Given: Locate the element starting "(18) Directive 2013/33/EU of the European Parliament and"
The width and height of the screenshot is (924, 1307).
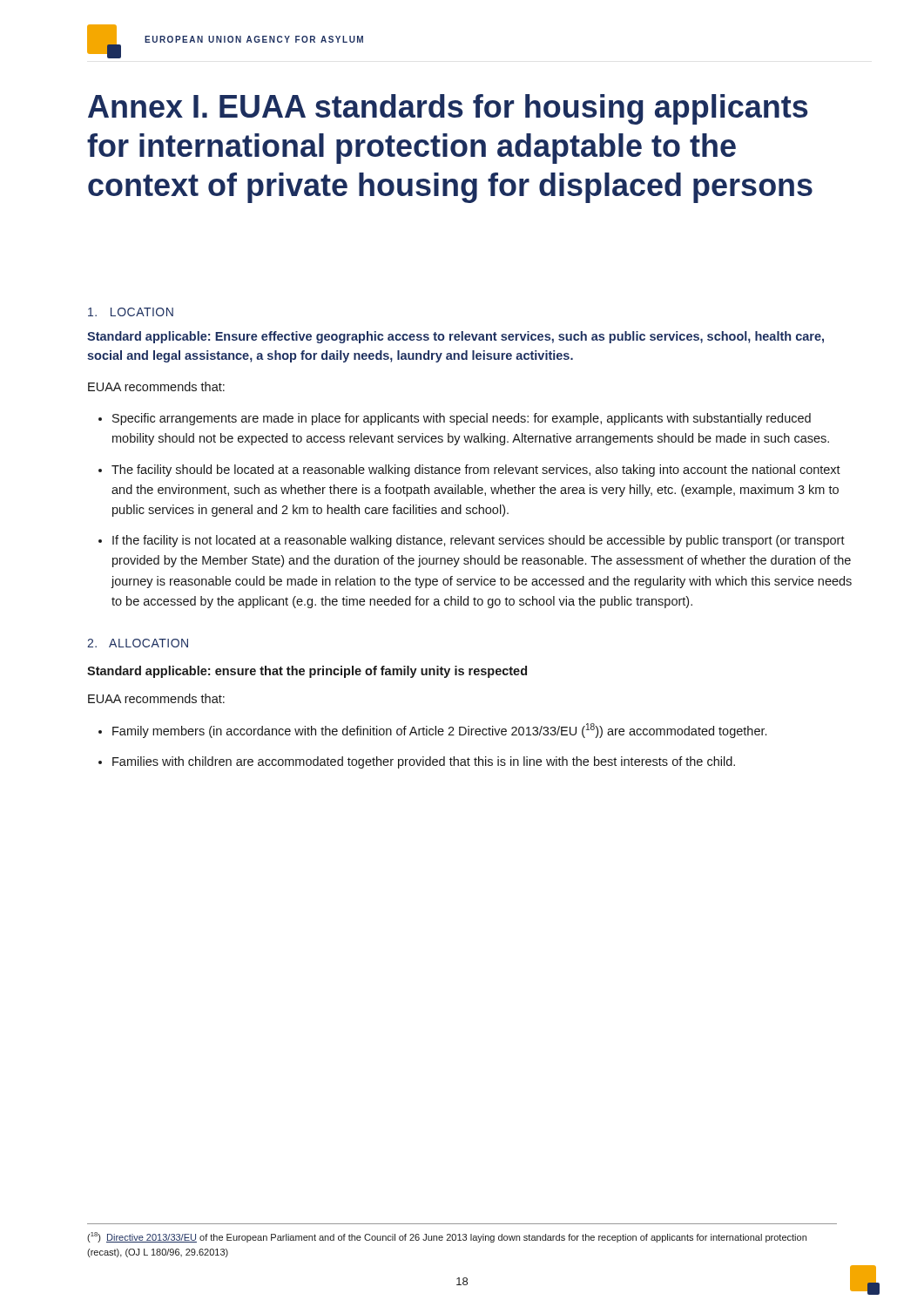Looking at the screenshot, I should click(x=462, y=1244).
